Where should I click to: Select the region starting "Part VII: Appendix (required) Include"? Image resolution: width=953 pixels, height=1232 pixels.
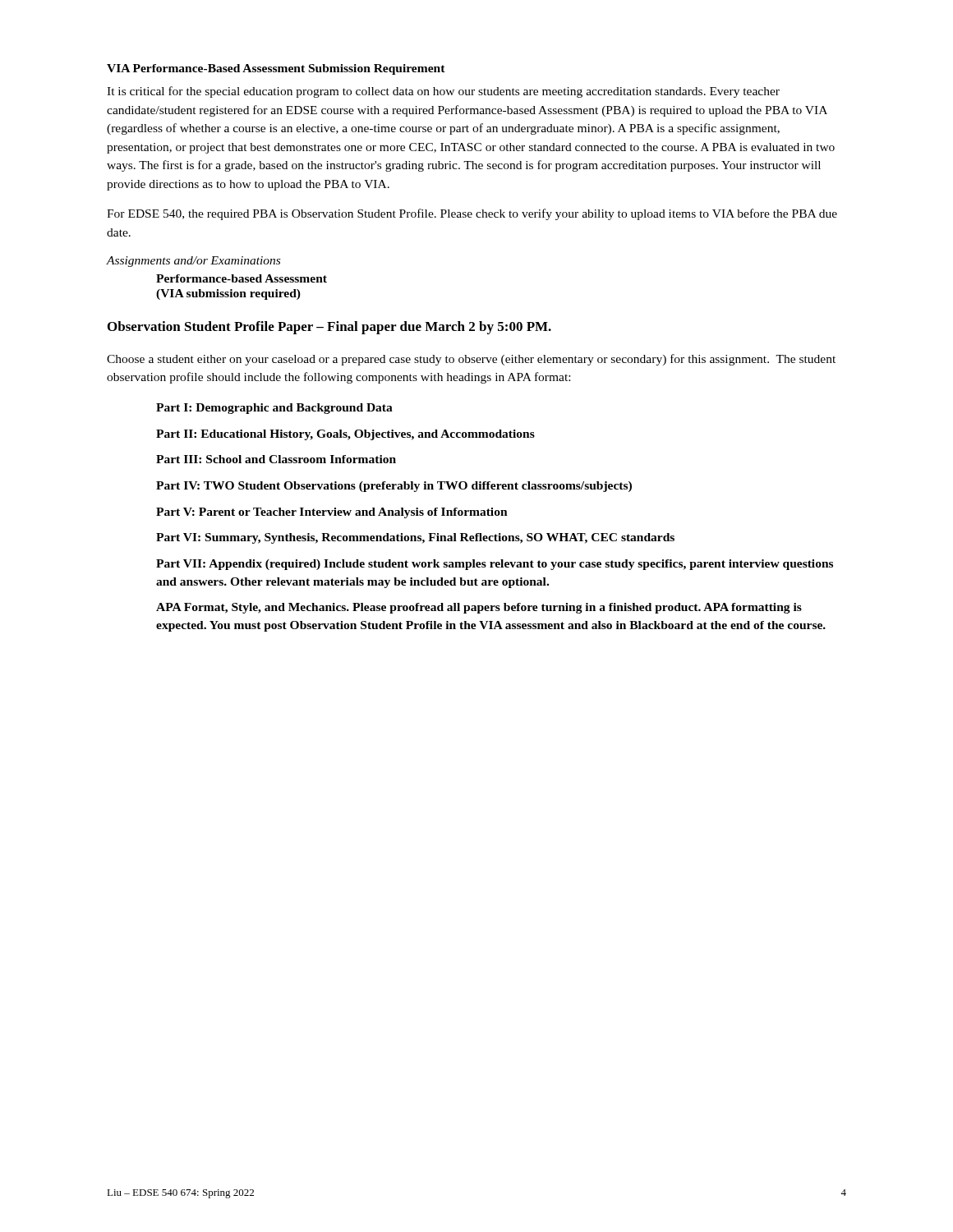click(495, 572)
